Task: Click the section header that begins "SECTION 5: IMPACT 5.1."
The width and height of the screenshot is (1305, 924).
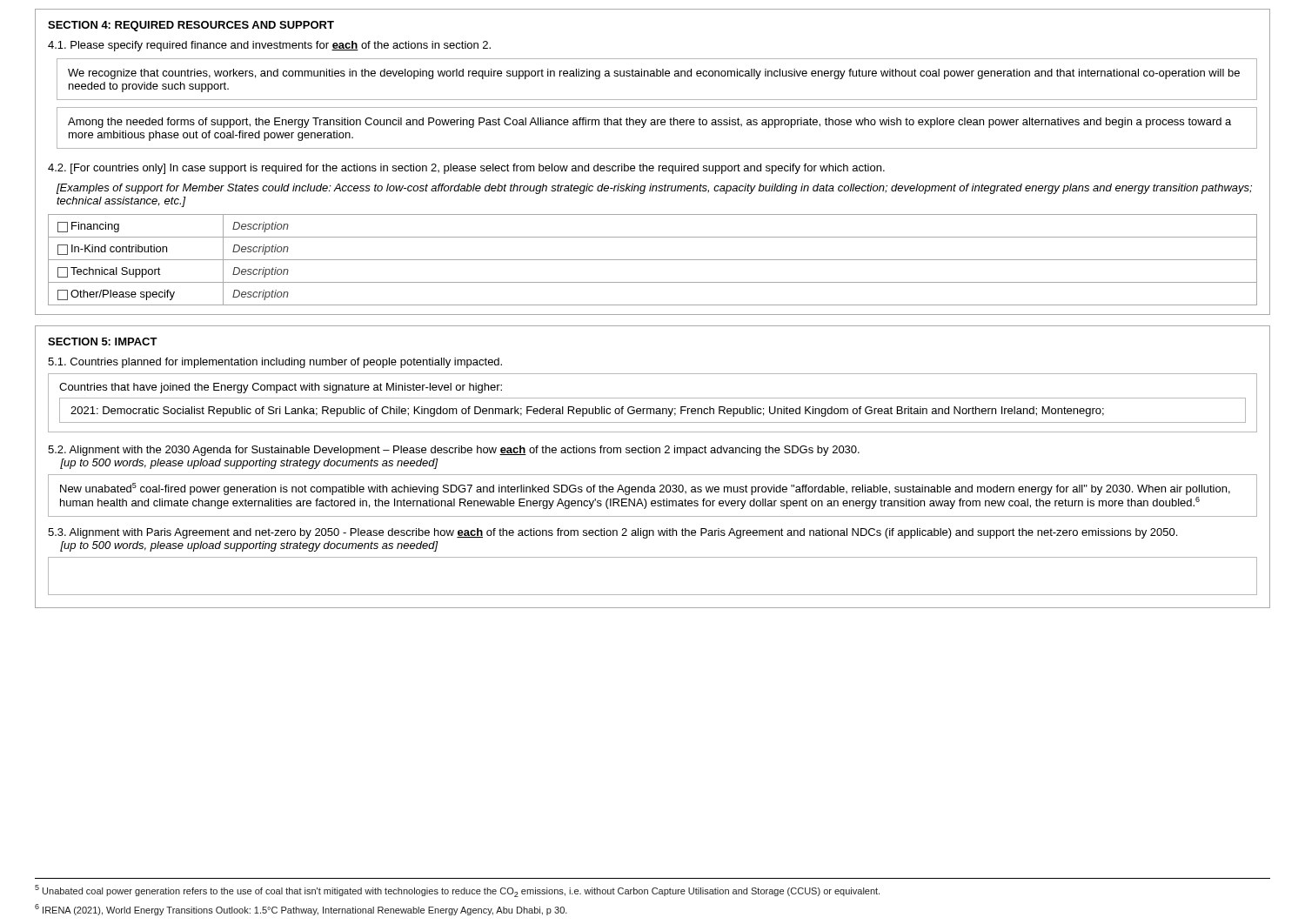Action: [x=652, y=465]
